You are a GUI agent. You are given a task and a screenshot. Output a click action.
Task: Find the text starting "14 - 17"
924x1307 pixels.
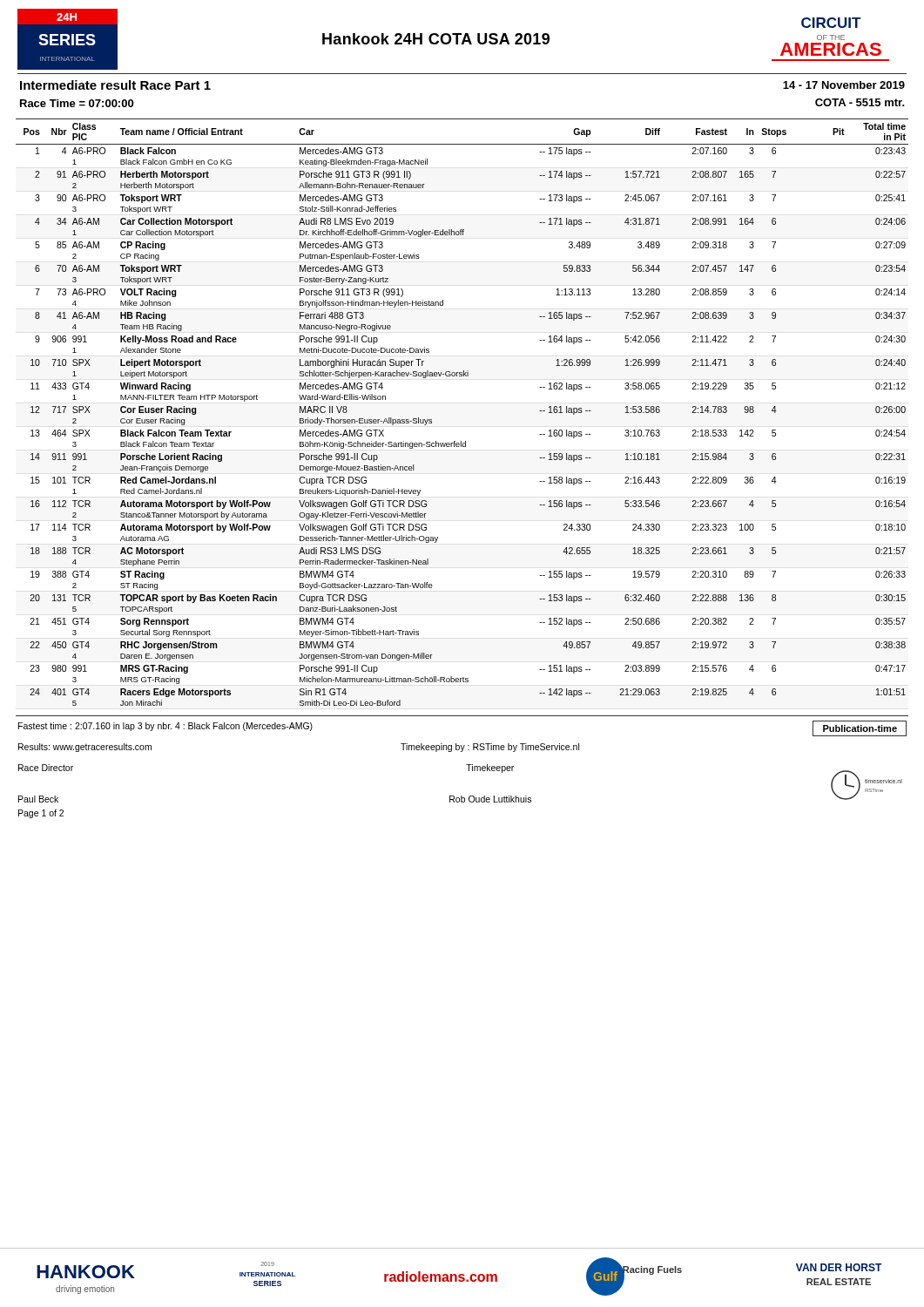844,93
